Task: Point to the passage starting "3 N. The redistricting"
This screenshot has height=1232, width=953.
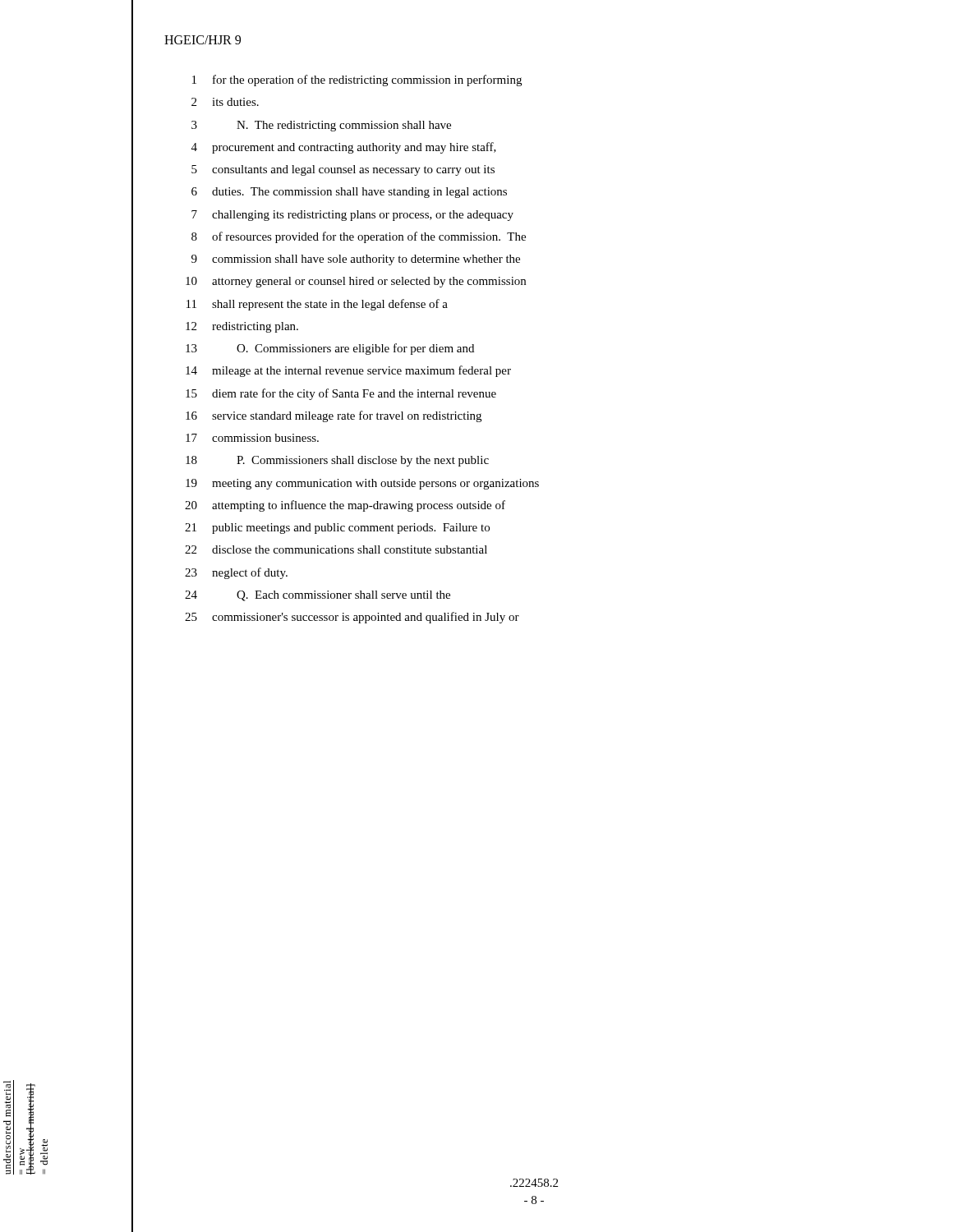Action: [321, 126]
